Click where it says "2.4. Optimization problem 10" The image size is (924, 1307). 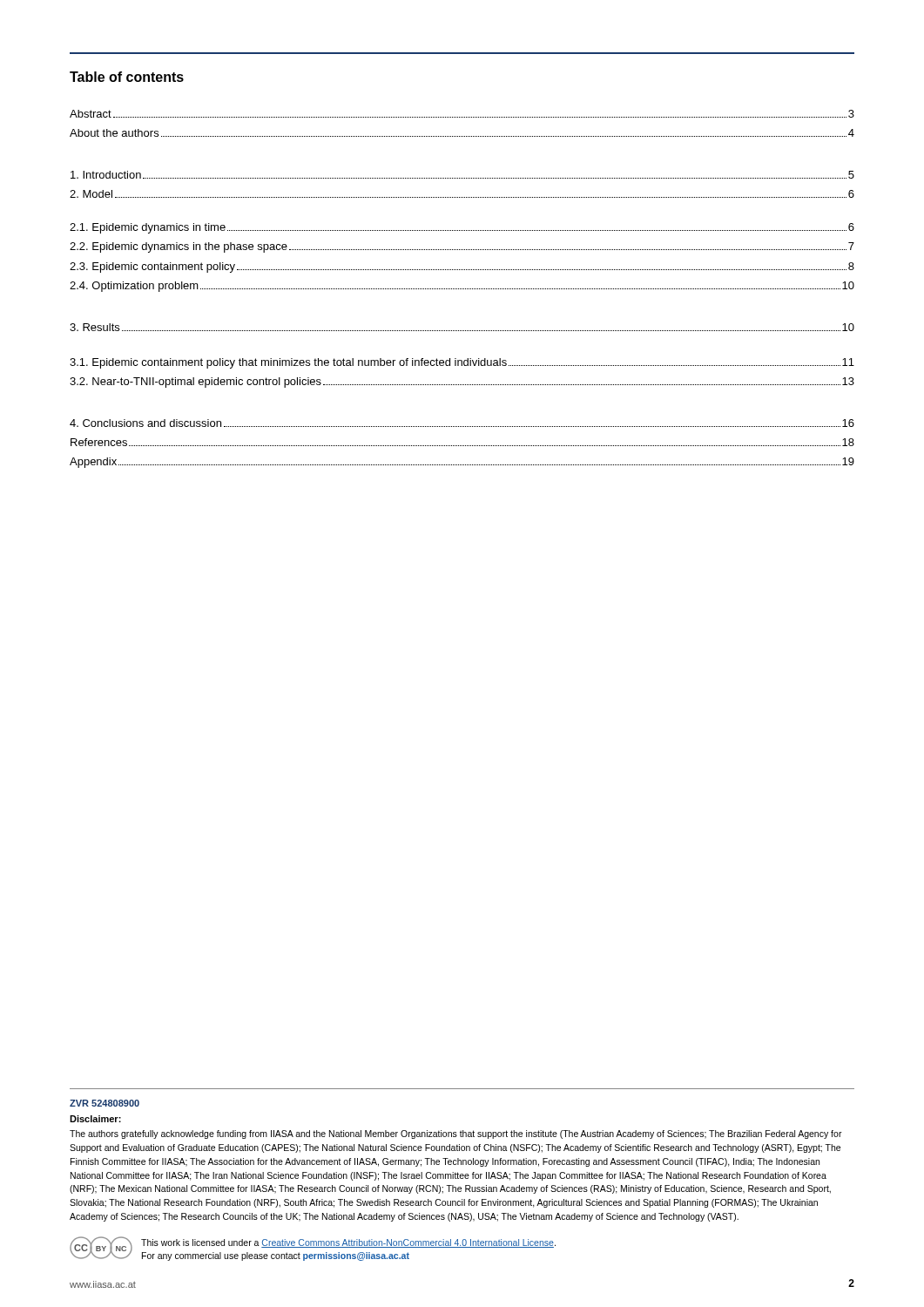pyautogui.click(x=462, y=286)
